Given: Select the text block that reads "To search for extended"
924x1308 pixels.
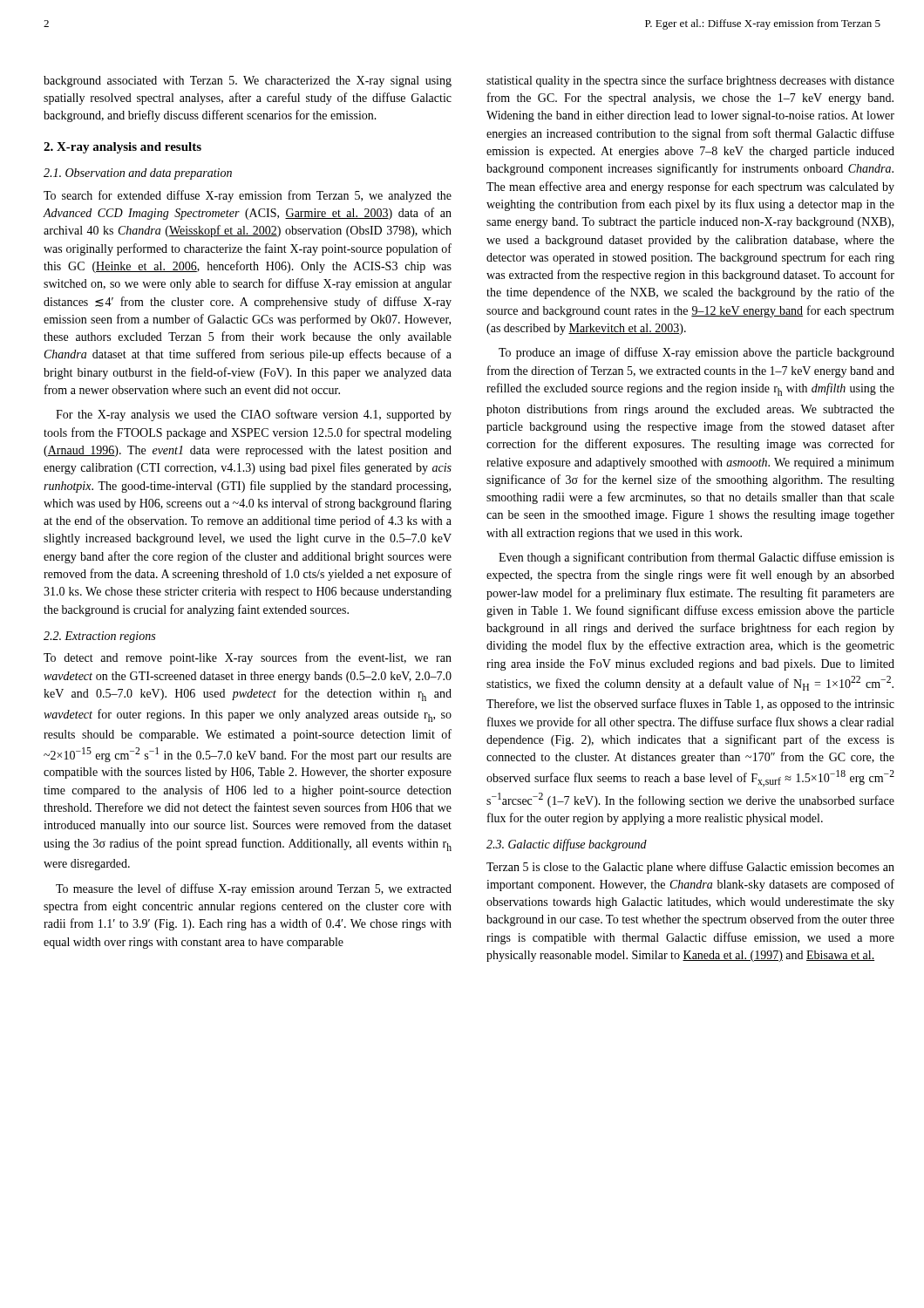Looking at the screenshot, I should tap(248, 403).
